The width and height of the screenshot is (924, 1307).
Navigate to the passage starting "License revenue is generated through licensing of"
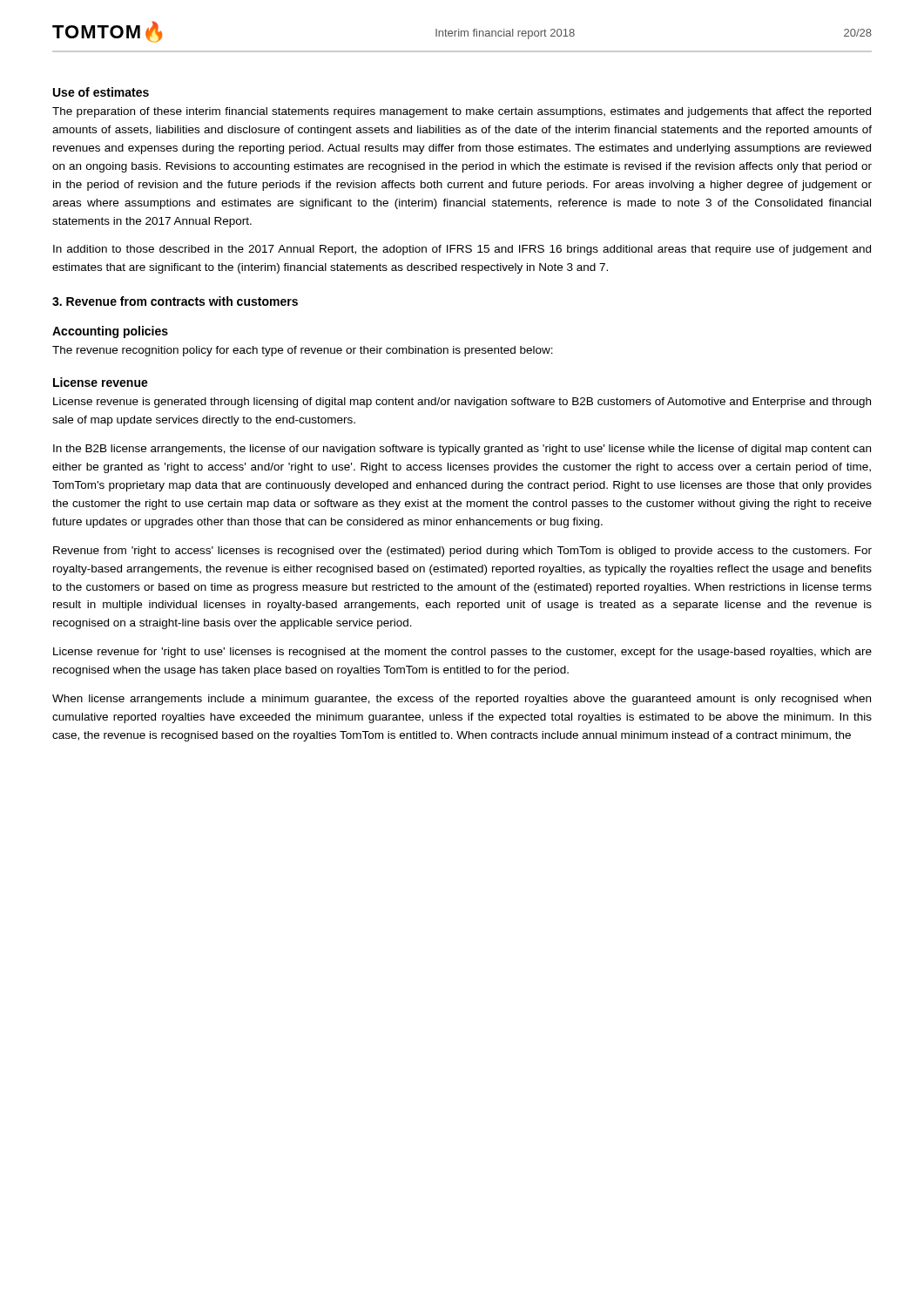click(x=462, y=411)
